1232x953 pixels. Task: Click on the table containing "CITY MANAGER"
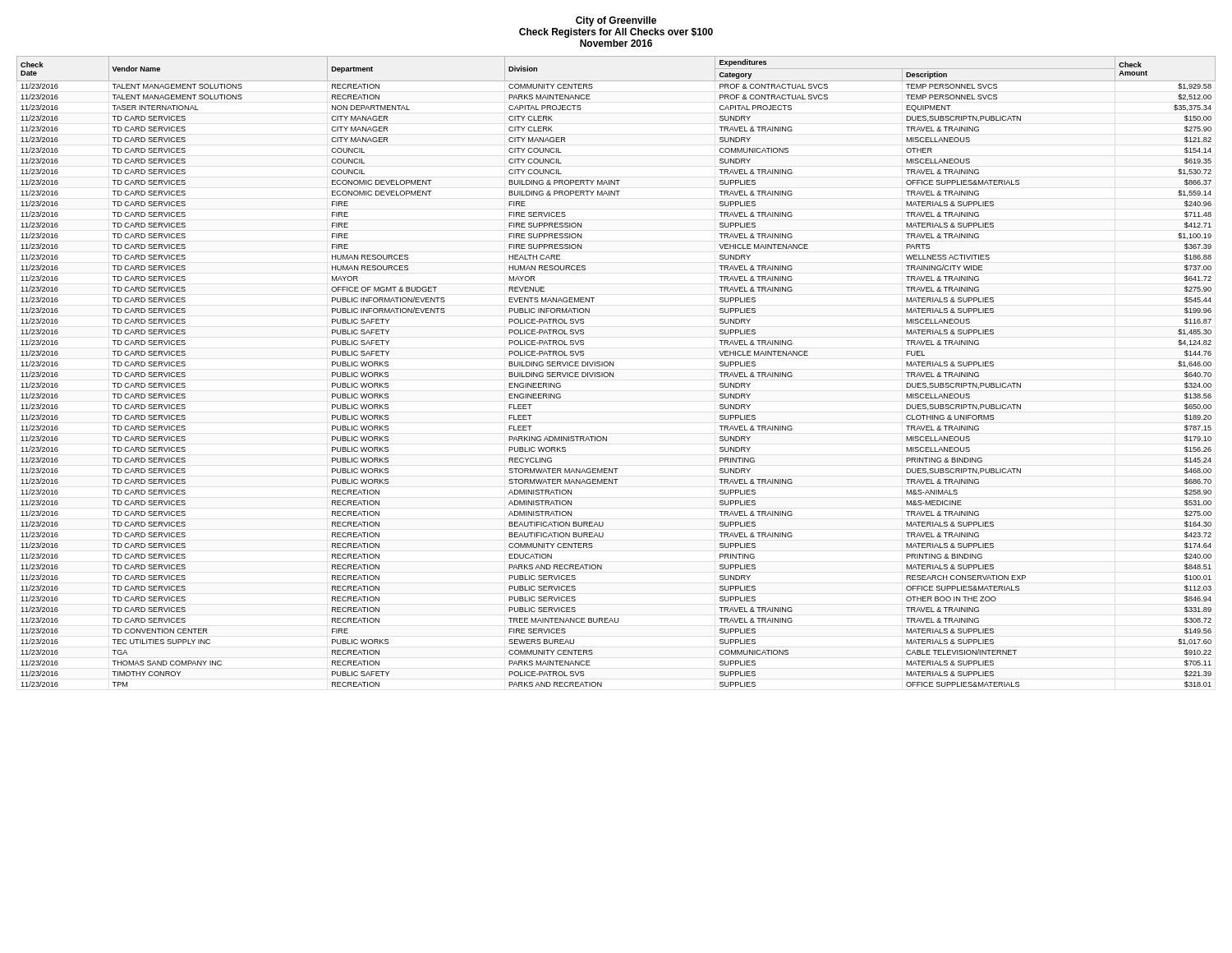point(616,373)
